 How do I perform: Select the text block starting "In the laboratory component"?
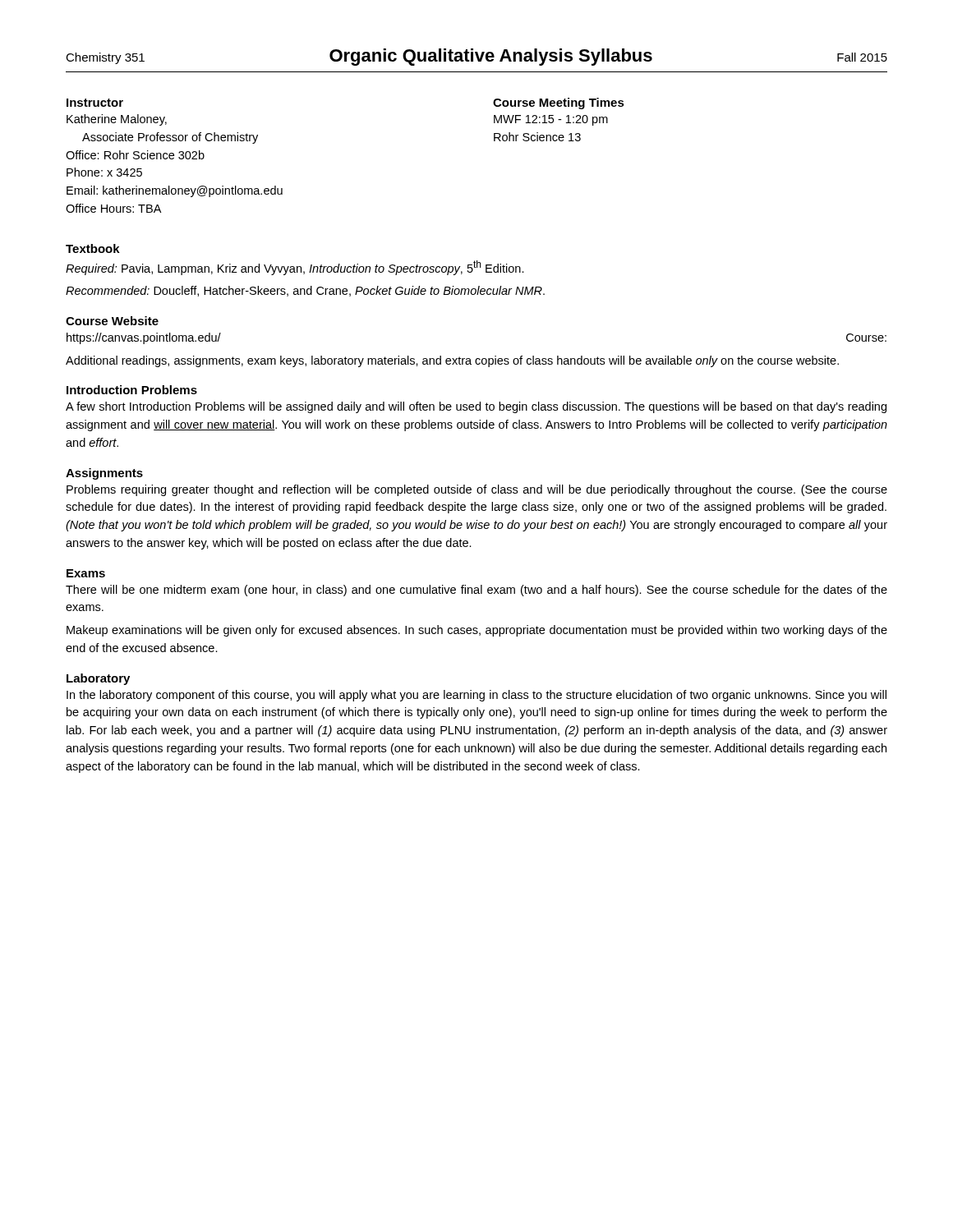476,730
